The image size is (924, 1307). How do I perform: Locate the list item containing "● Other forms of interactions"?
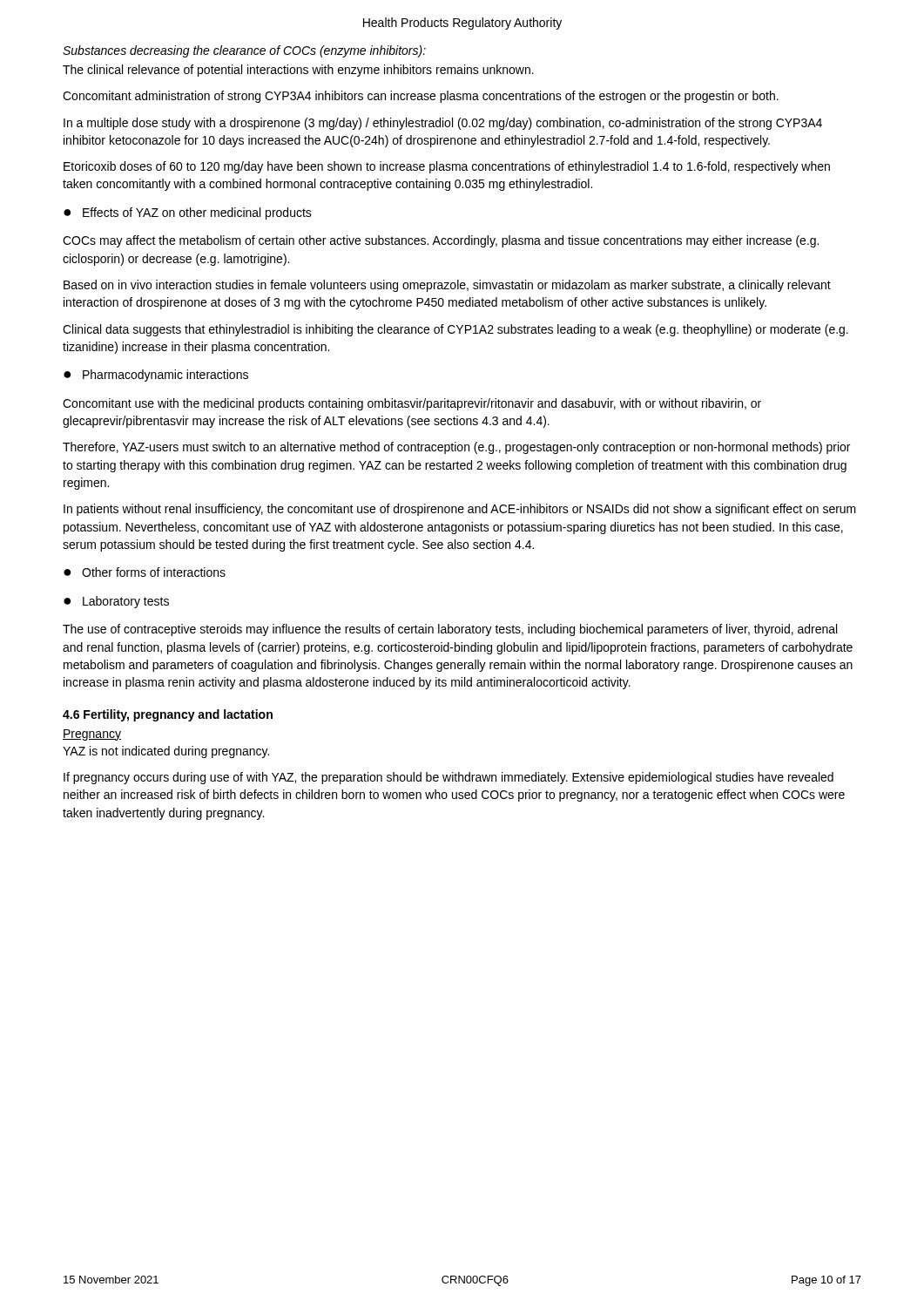(144, 573)
